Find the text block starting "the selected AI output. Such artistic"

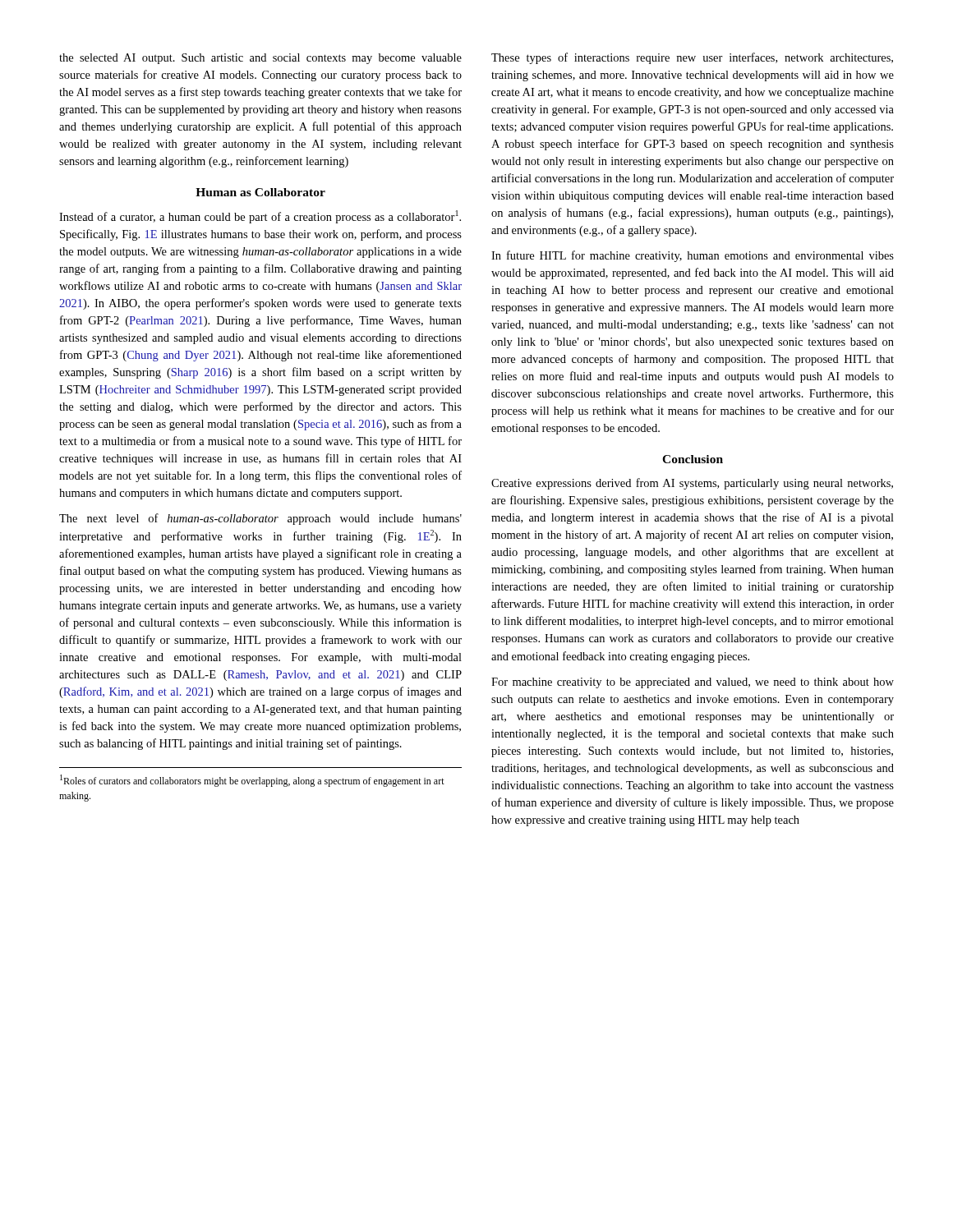pyautogui.click(x=260, y=110)
